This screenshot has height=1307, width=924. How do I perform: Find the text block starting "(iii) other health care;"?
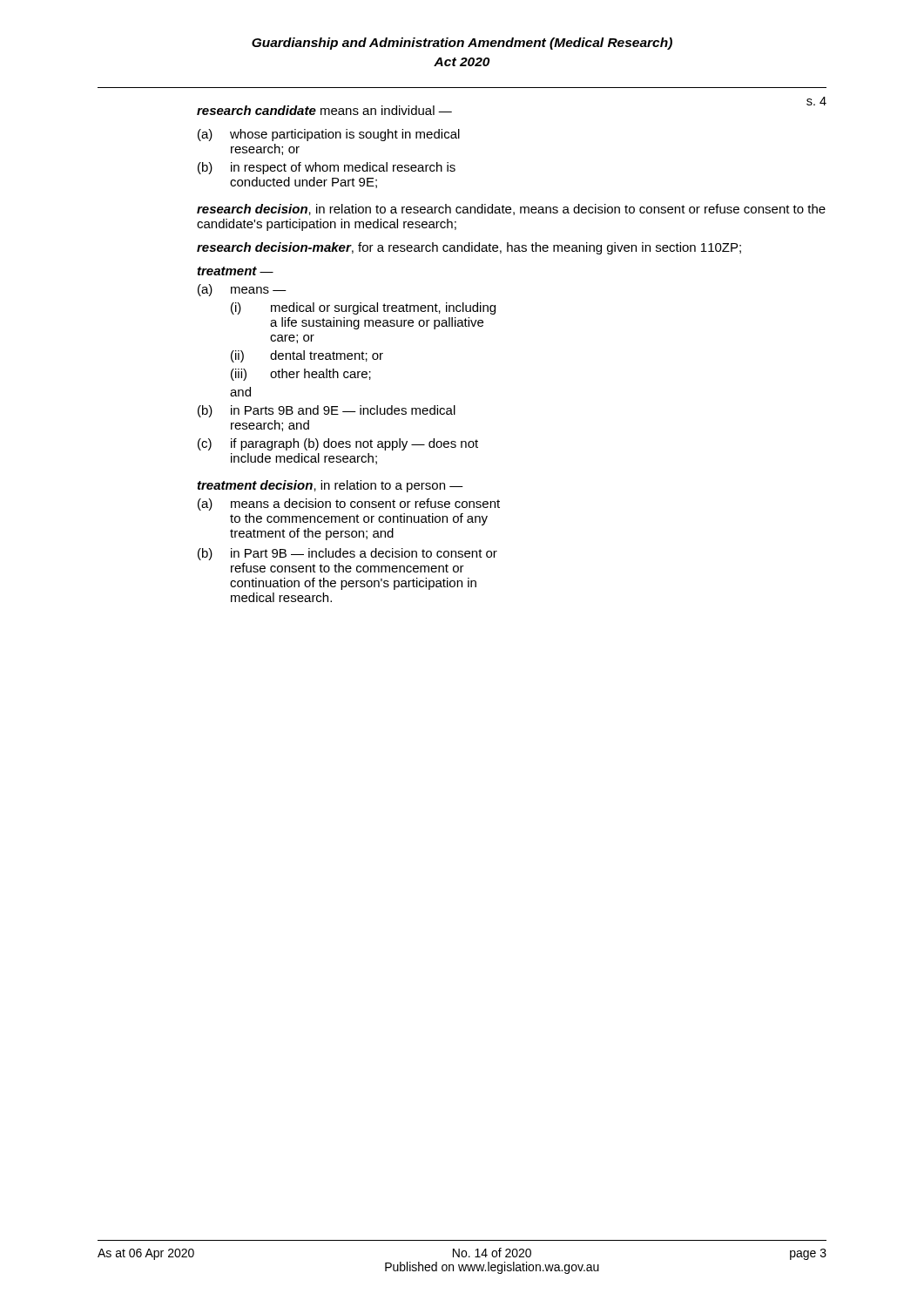[x=301, y=373]
